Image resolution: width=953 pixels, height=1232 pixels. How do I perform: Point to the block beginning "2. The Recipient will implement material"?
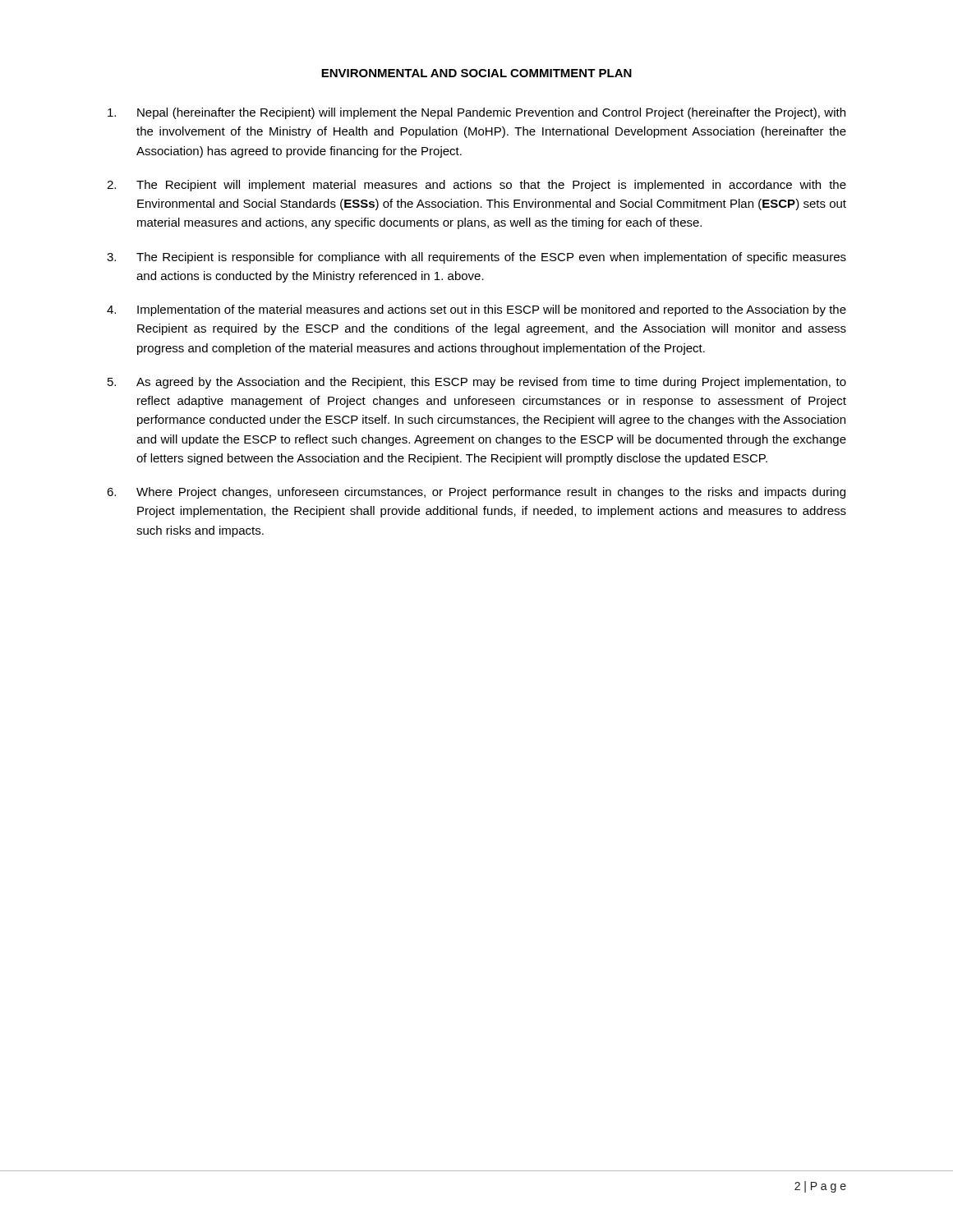(x=476, y=203)
